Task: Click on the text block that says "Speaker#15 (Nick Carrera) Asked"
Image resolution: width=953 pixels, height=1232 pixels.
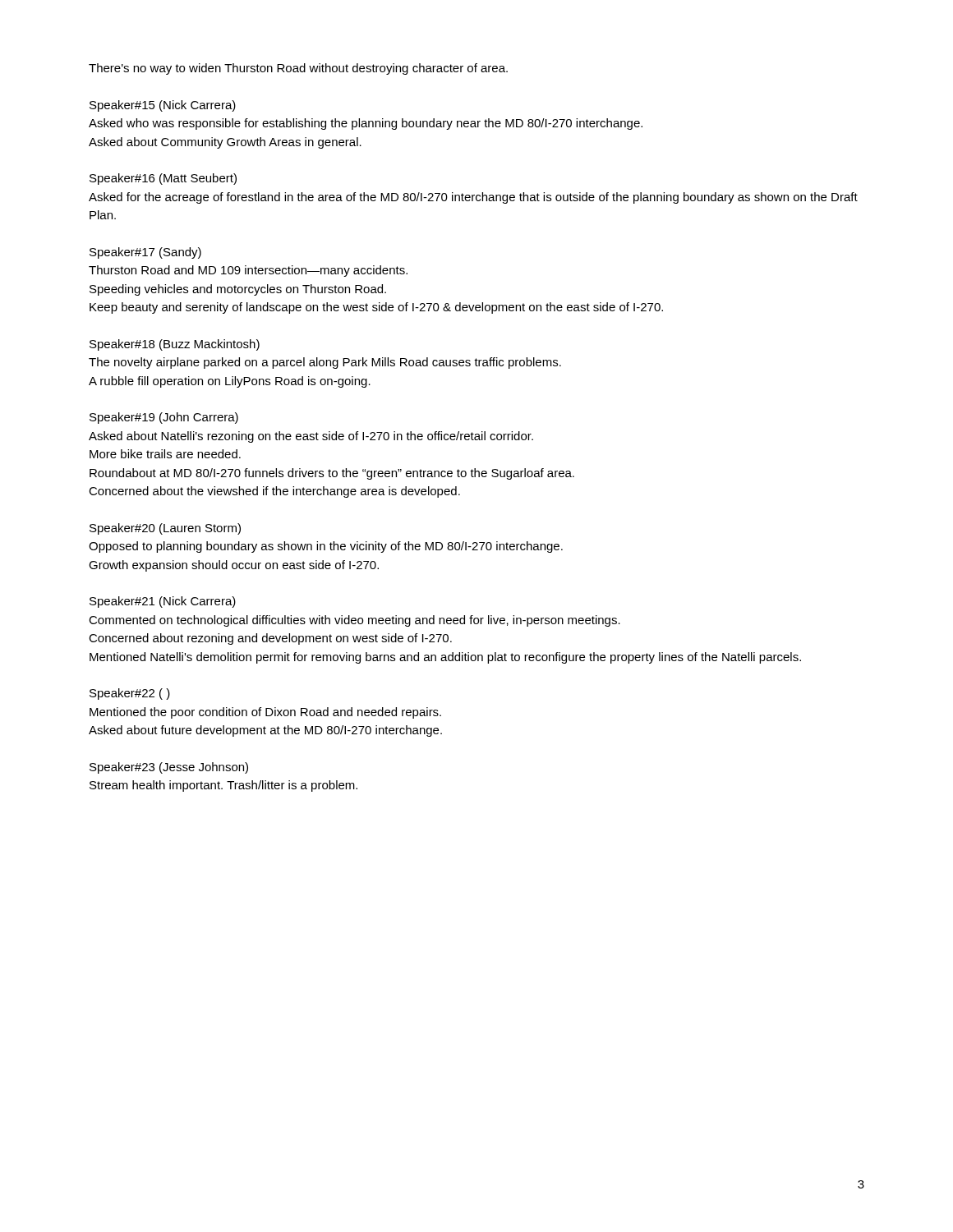Action: coord(366,123)
